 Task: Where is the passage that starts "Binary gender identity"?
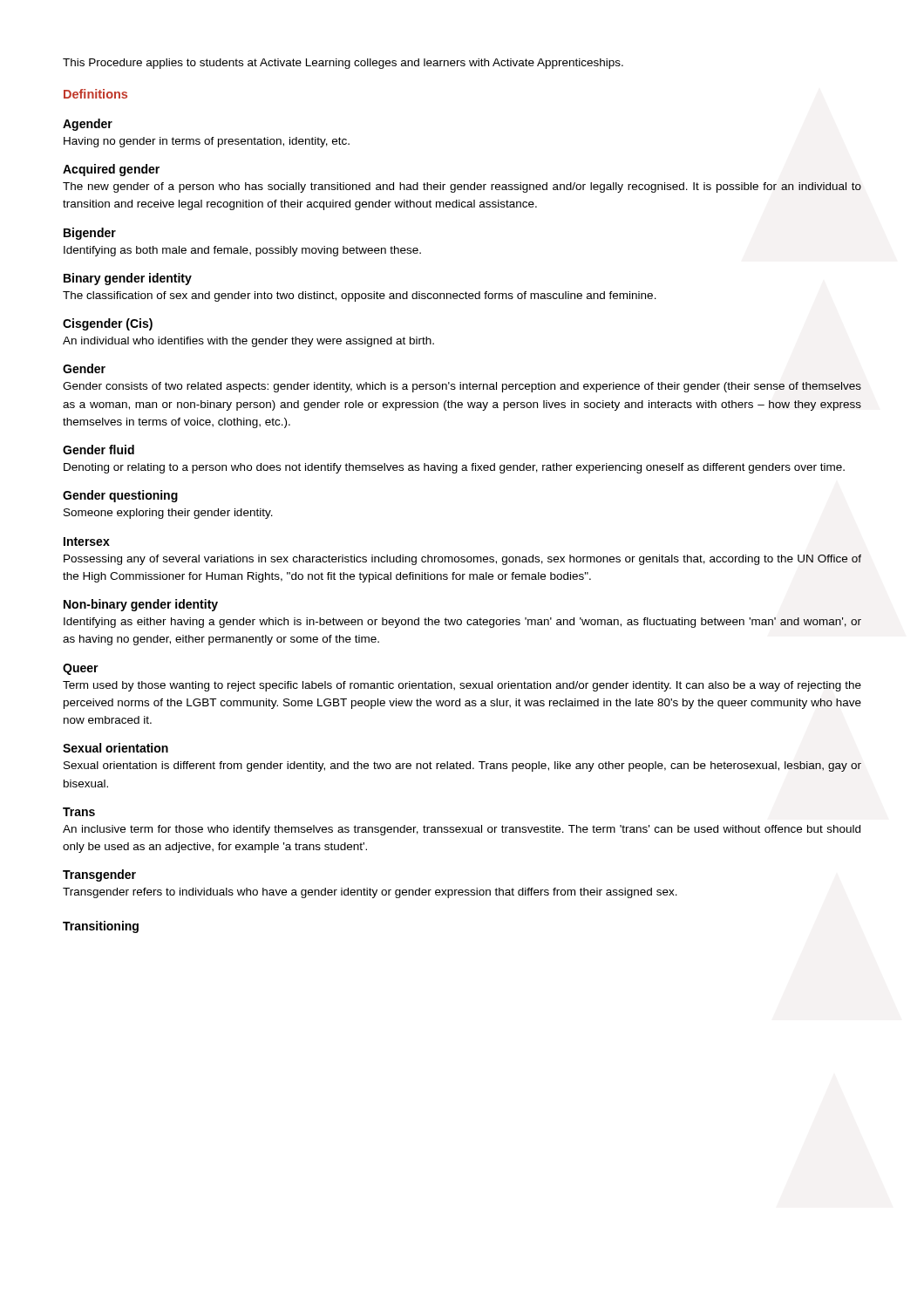tap(462, 288)
